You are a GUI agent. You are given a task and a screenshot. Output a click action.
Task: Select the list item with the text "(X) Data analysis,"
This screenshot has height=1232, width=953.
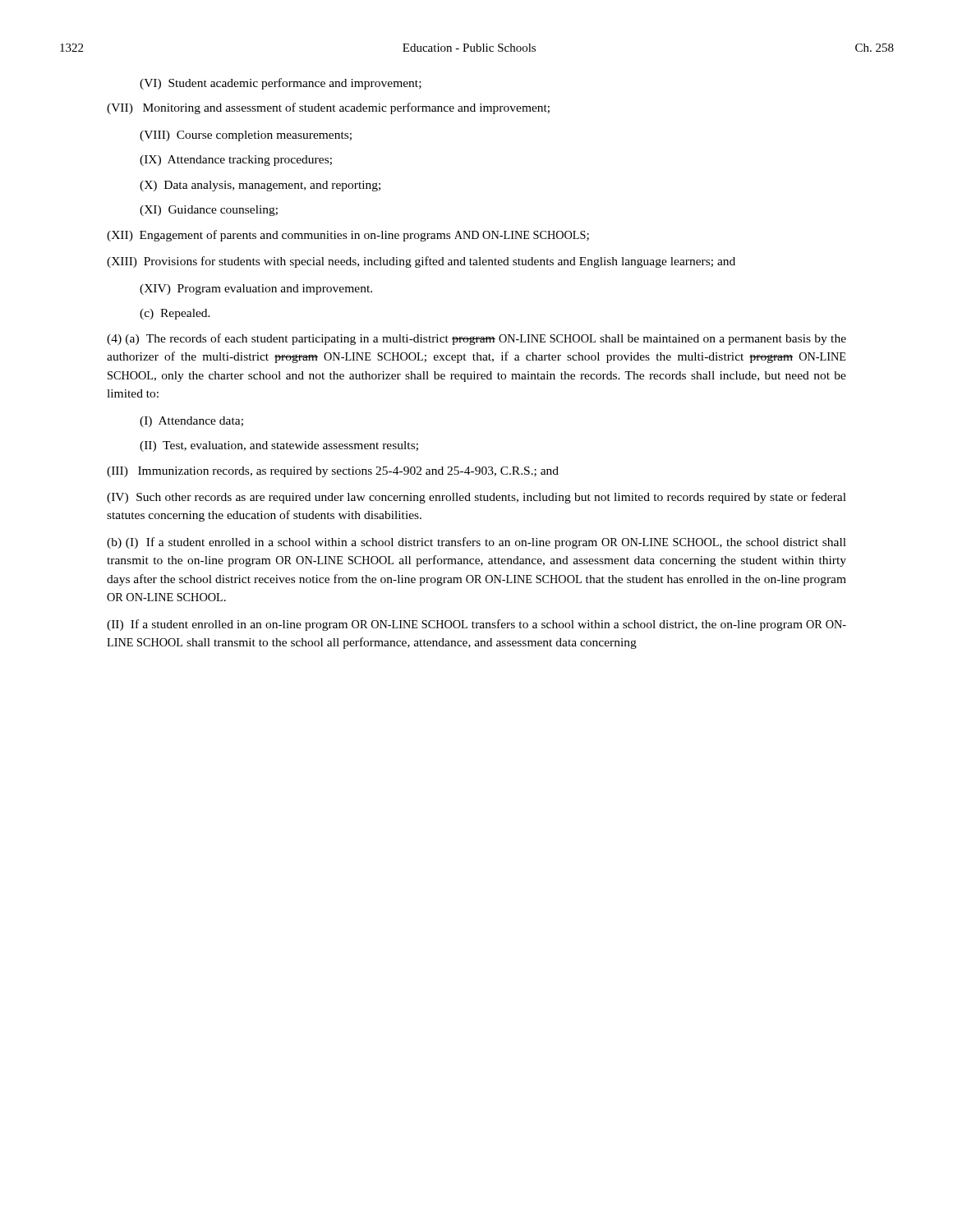coord(261,184)
